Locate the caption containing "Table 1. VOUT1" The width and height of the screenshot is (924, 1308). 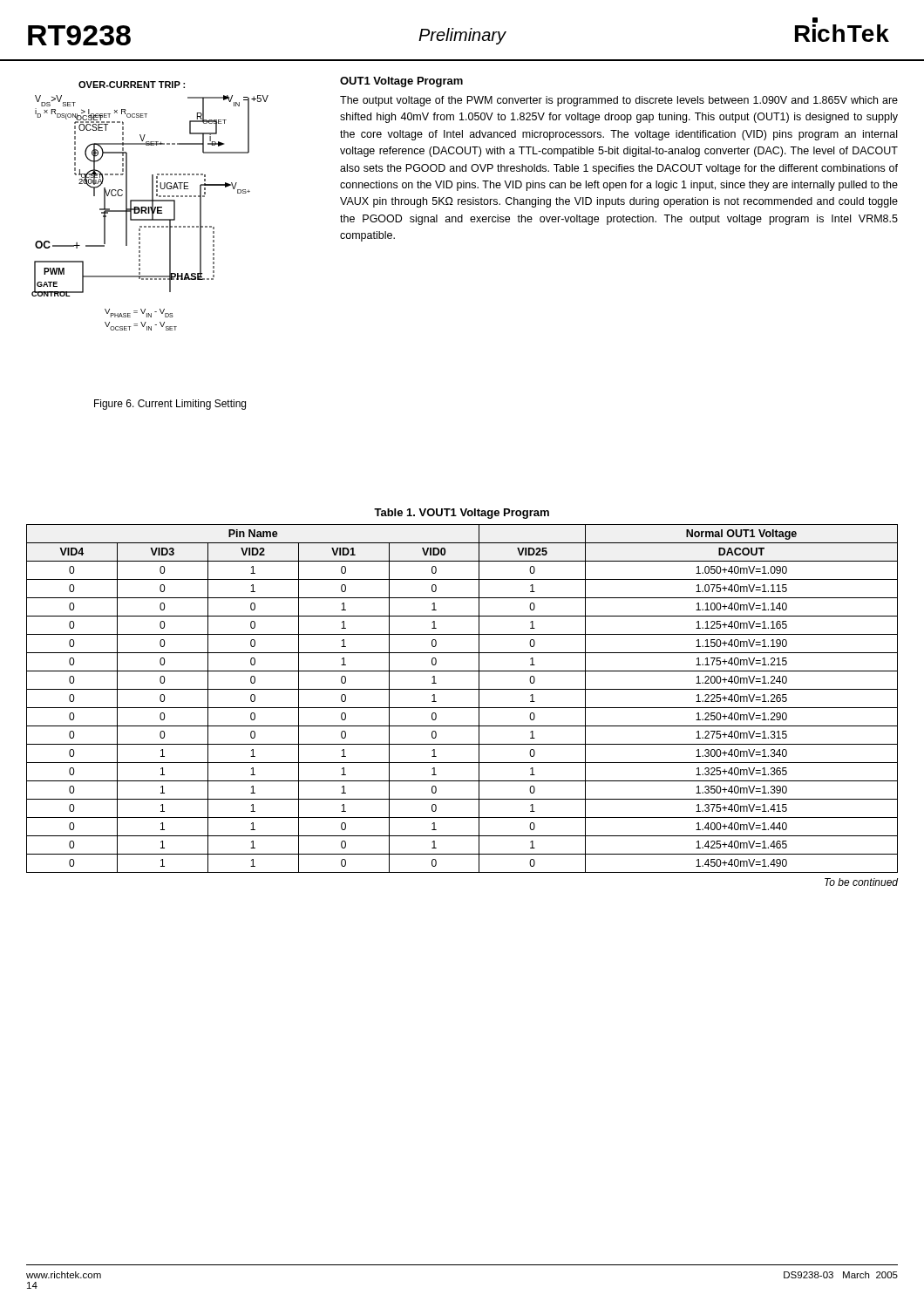tap(462, 512)
